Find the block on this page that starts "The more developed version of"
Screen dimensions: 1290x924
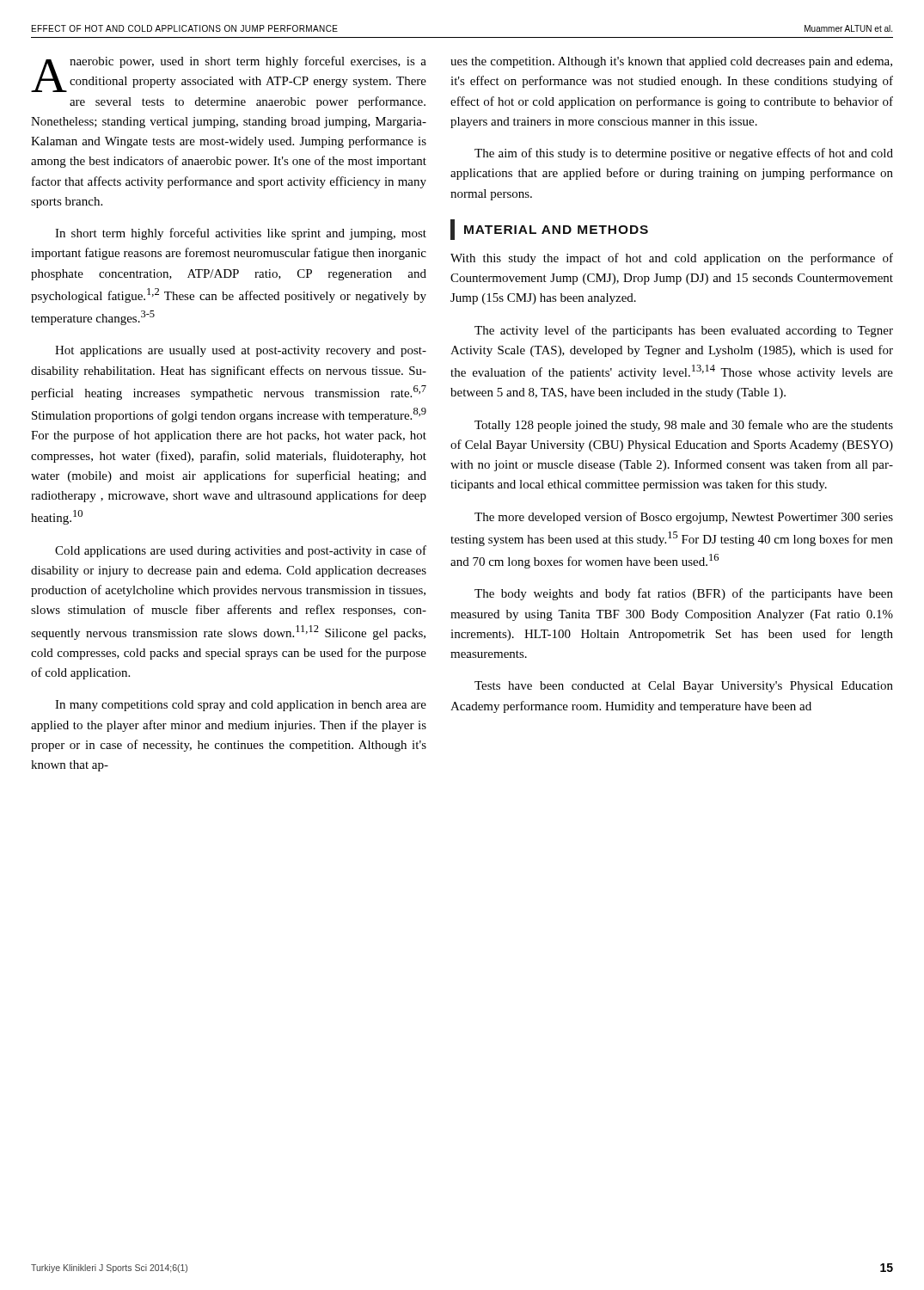pos(672,539)
